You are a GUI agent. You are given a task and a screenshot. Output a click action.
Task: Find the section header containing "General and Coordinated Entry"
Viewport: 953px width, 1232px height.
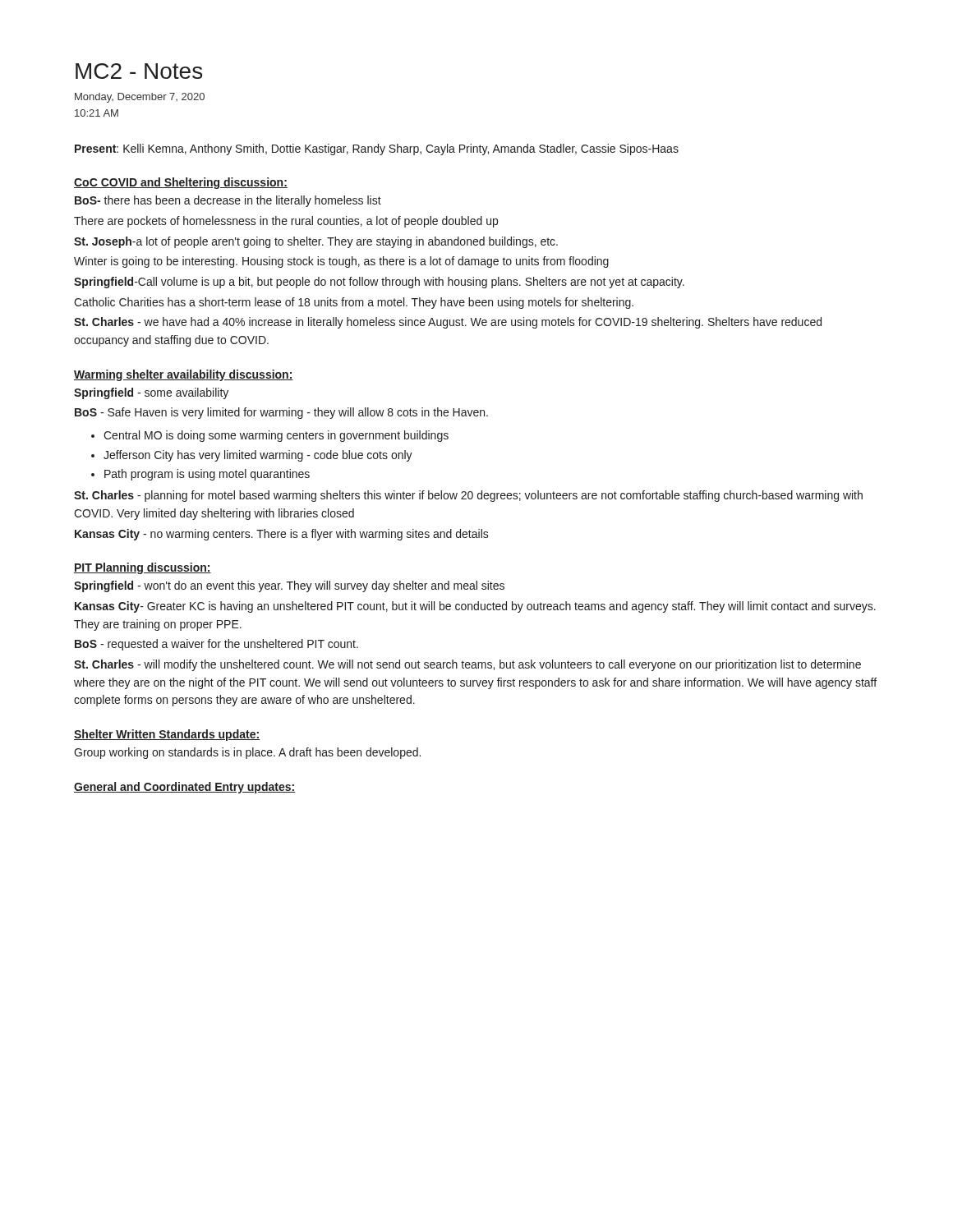185,787
